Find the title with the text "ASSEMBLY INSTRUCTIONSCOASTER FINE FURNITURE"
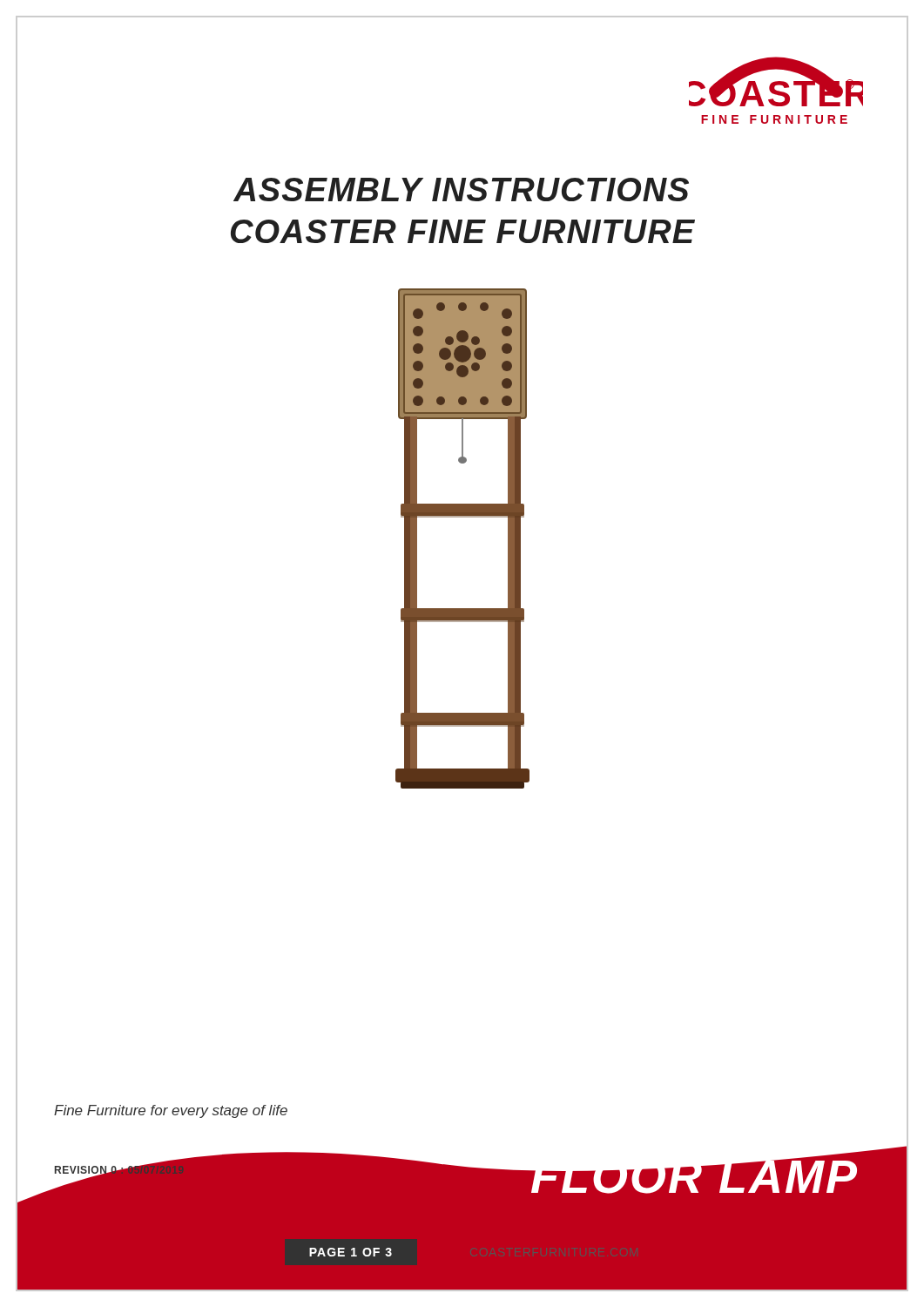 click(462, 211)
